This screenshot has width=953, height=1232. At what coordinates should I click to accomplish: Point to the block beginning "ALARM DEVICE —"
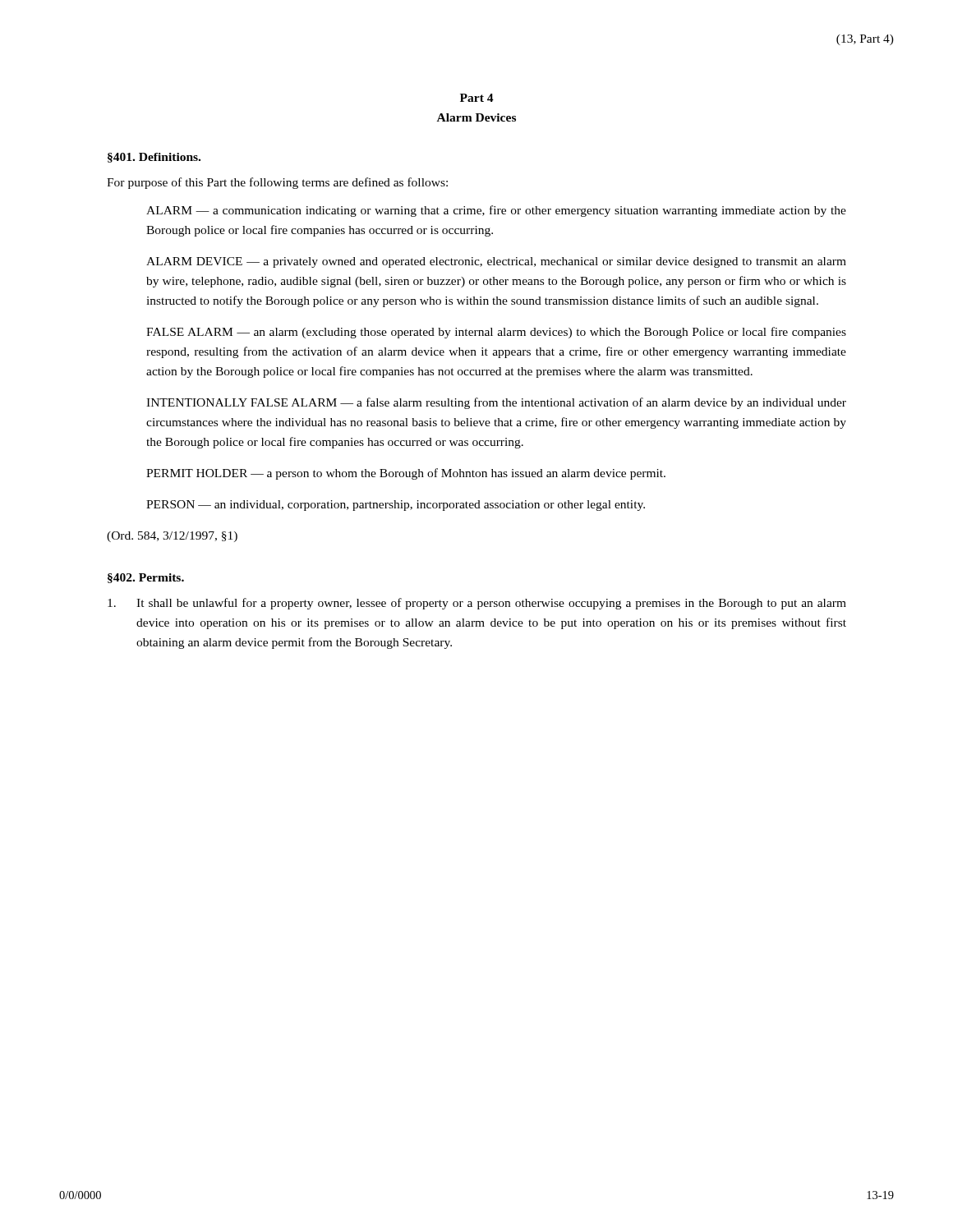(x=496, y=281)
